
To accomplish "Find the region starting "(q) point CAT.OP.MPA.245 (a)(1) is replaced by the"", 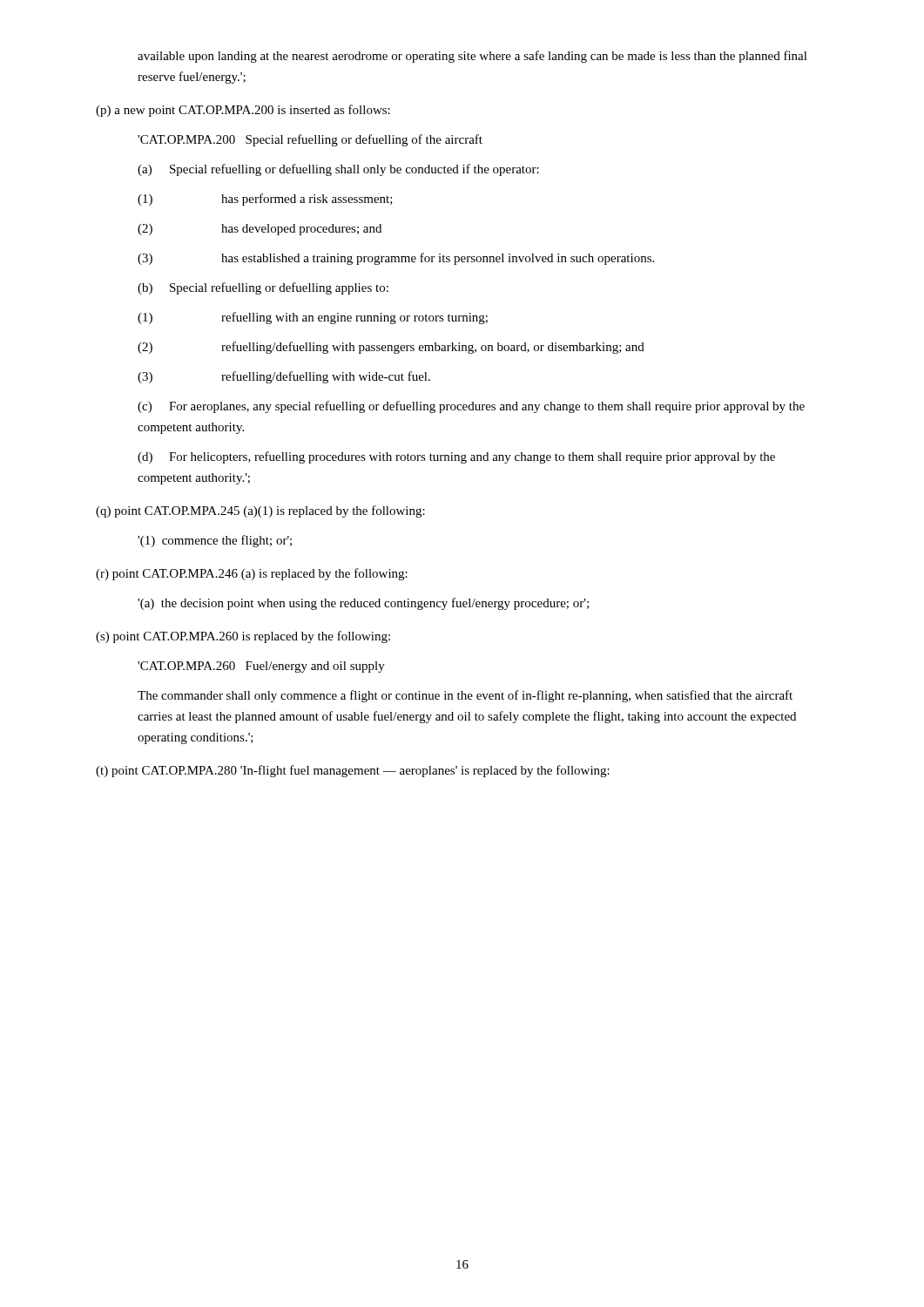I will click(x=261, y=511).
